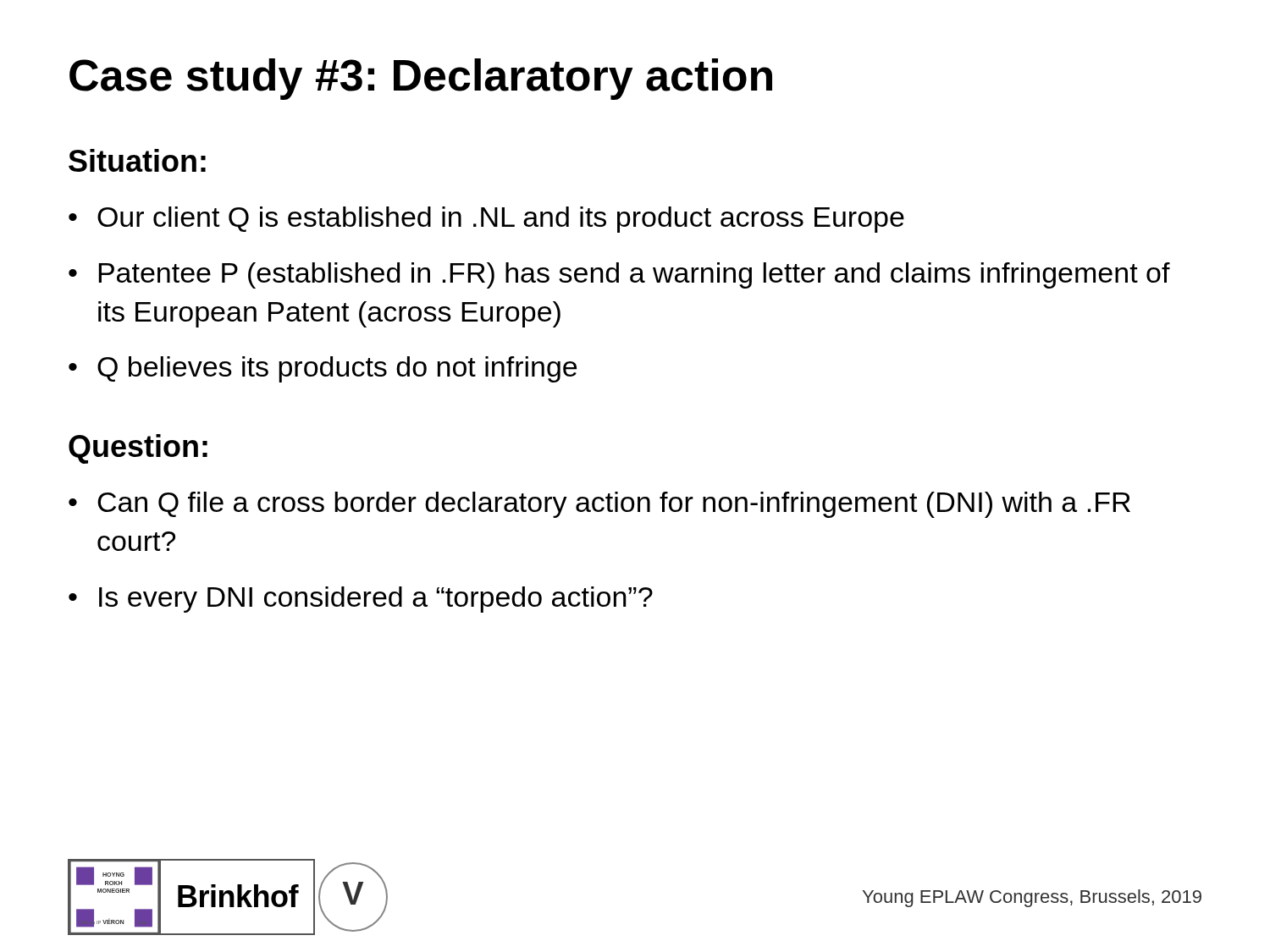Screen dimensions: 952x1270
Task: Find the region starting "• Can Q file a cross border"
Action: coord(635,522)
